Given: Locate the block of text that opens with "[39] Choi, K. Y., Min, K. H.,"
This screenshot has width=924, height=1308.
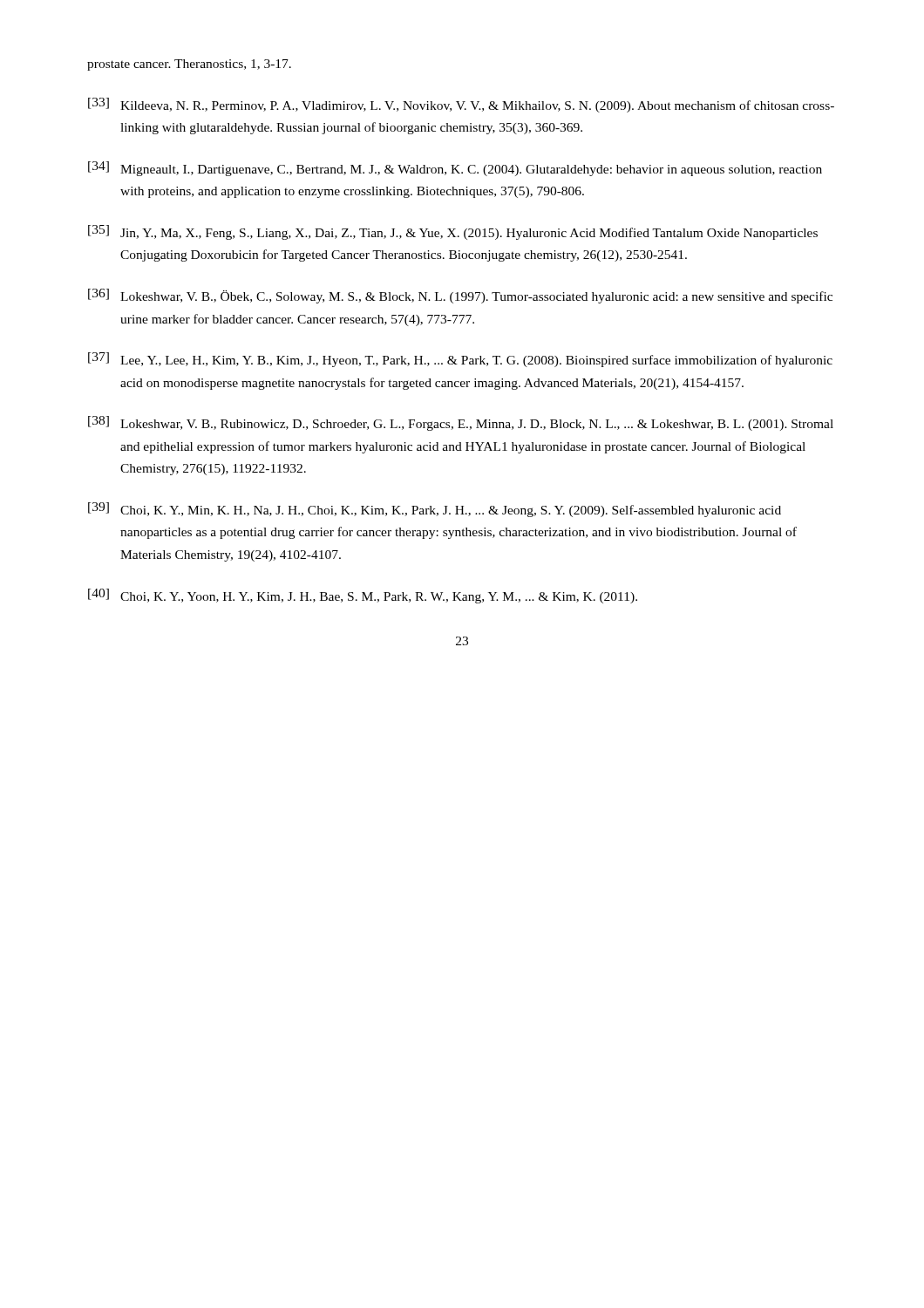Looking at the screenshot, I should click(462, 532).
